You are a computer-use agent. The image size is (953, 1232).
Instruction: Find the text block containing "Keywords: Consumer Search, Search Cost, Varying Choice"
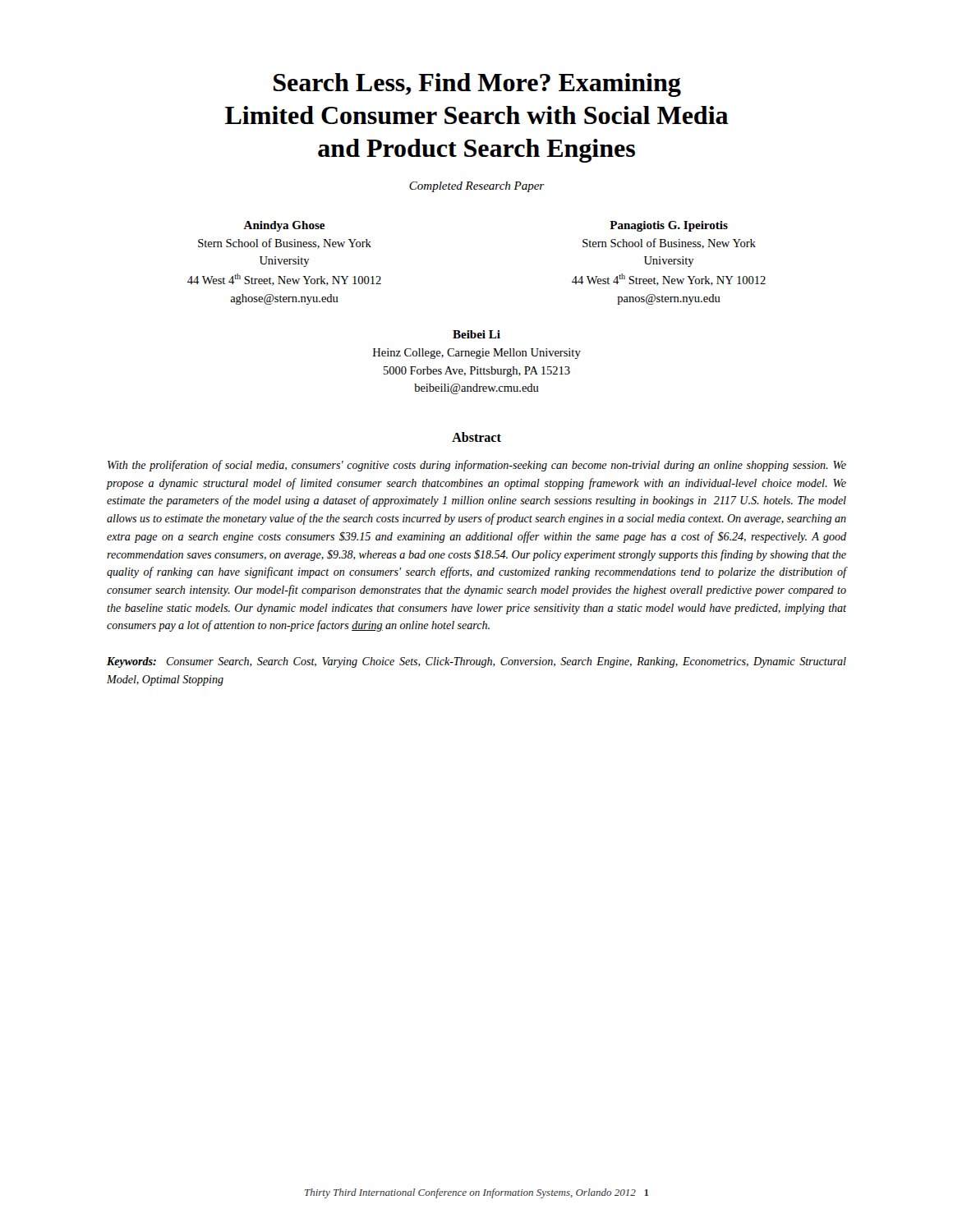(x=476, y=670)
